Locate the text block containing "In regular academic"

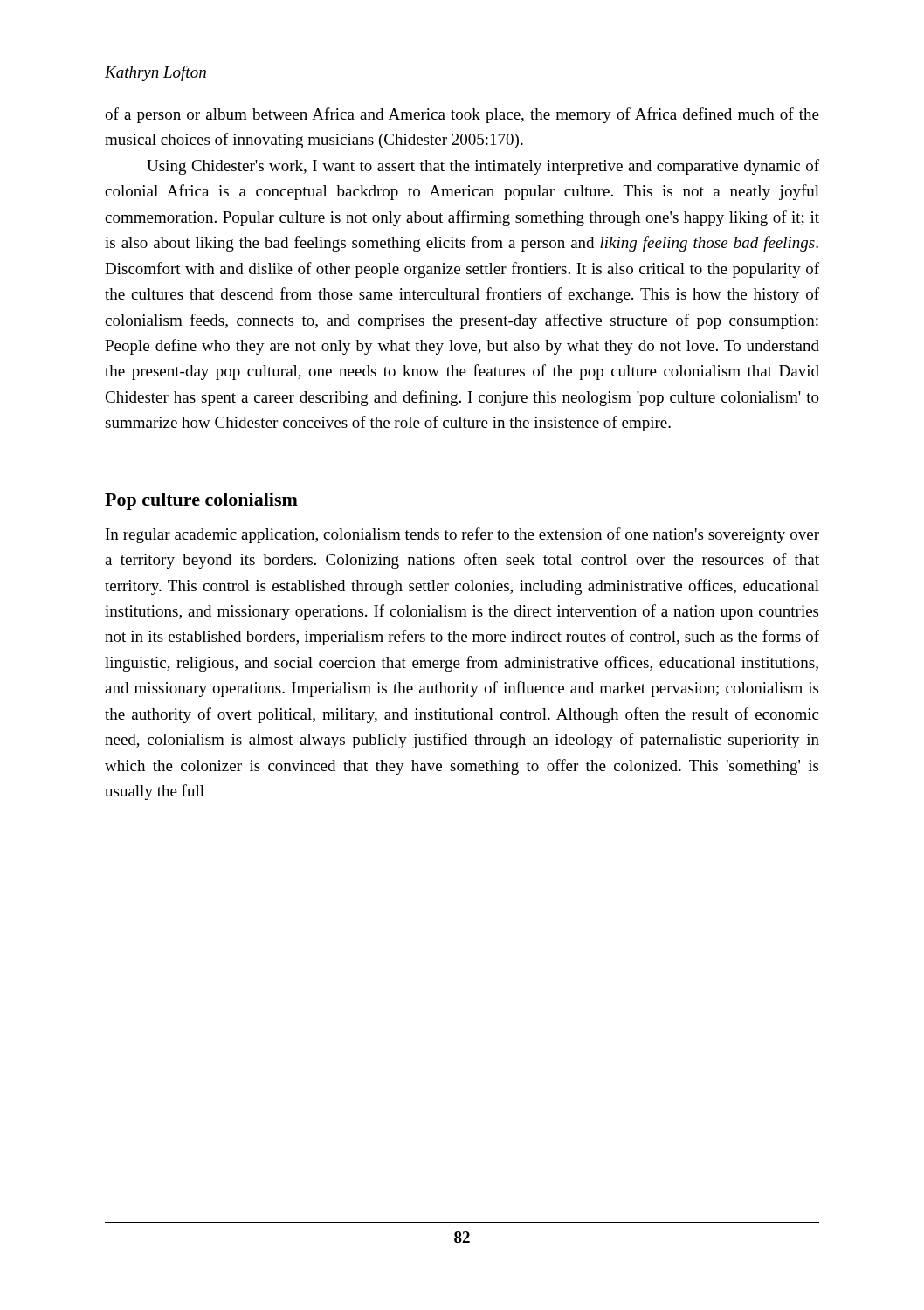[462, 663]
